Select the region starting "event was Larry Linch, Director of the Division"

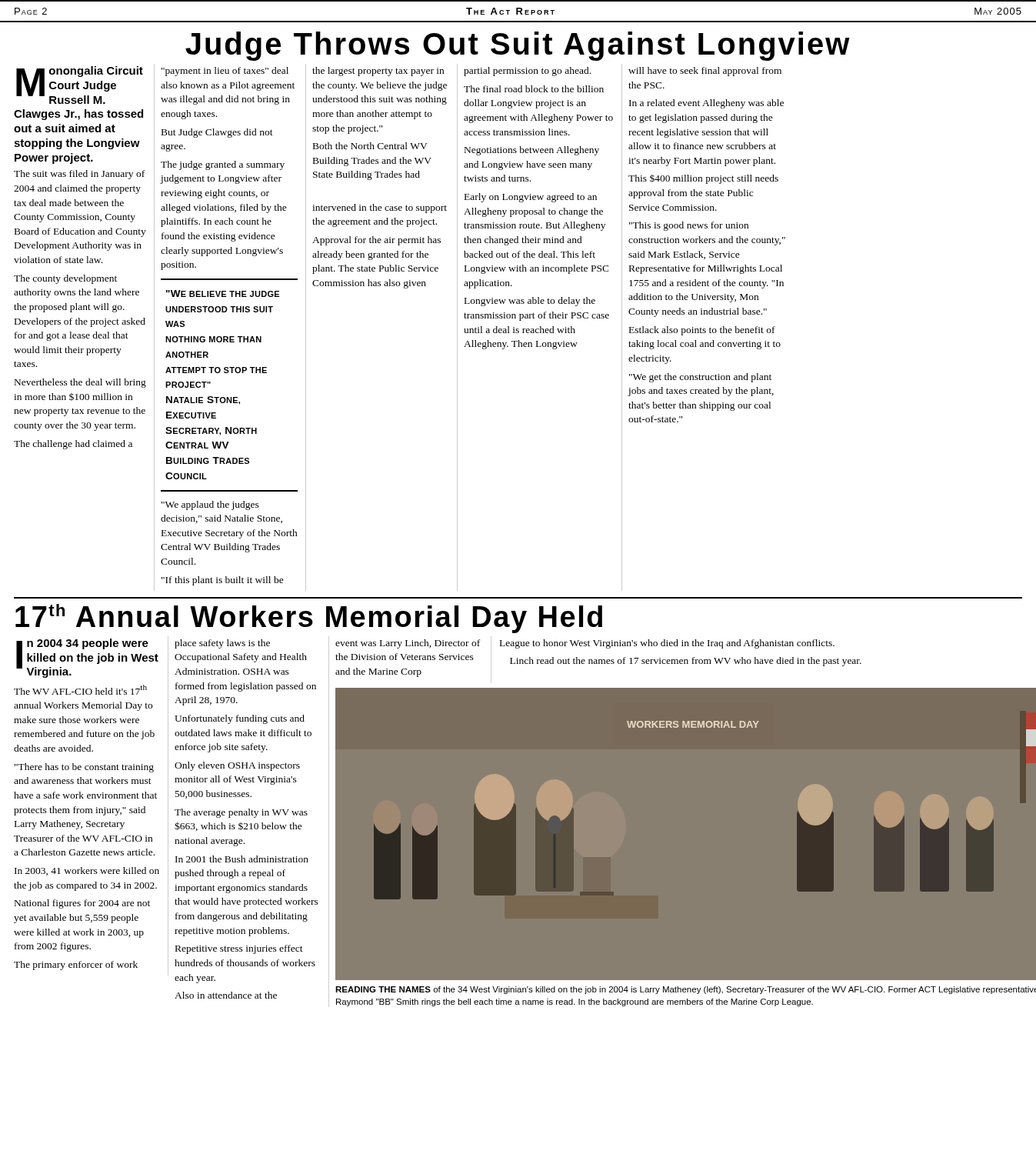point(408,658)
